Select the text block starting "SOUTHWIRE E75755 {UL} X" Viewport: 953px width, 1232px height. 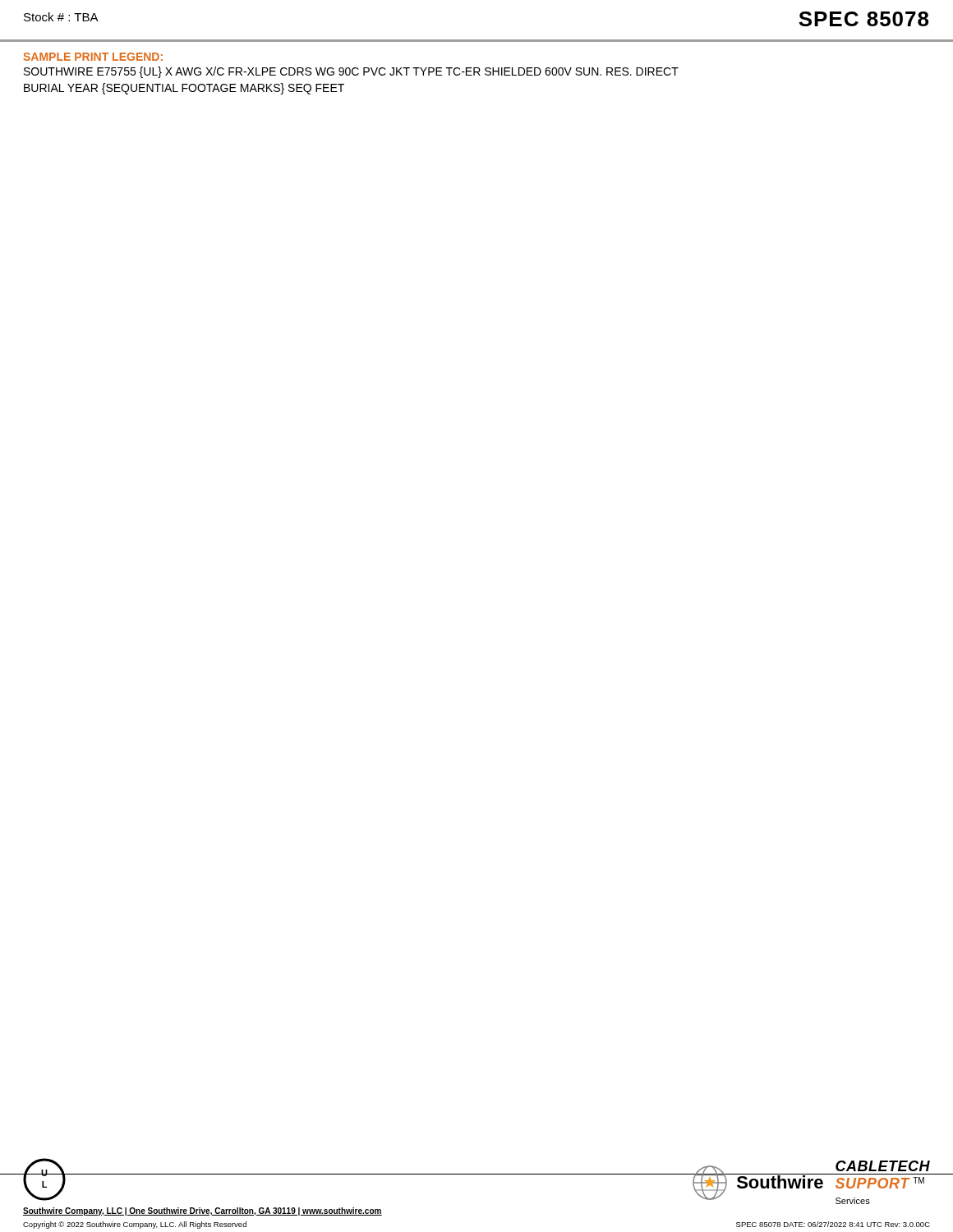pos(351,80)
